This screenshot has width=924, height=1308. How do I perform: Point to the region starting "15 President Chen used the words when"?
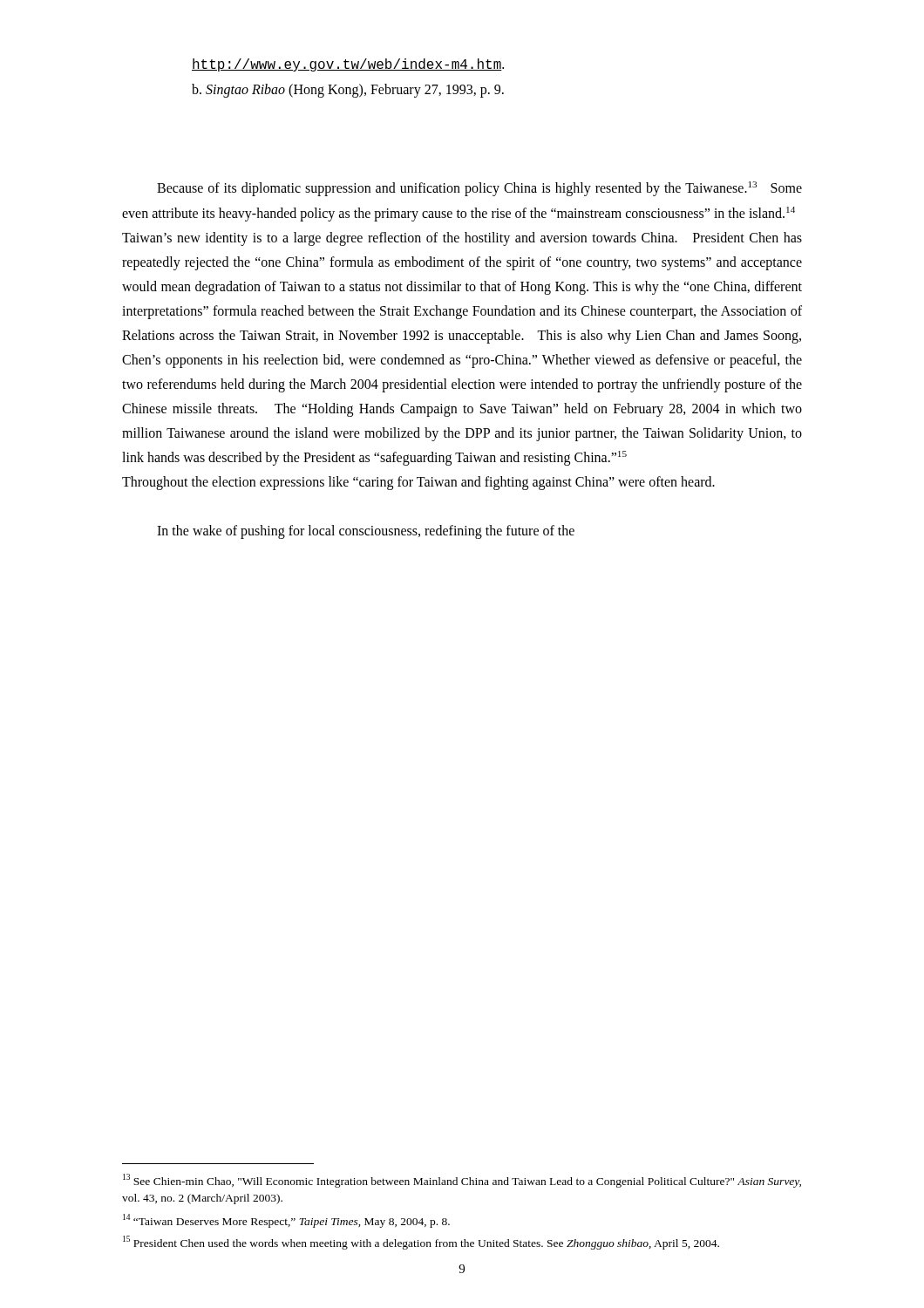[421, 1242]
